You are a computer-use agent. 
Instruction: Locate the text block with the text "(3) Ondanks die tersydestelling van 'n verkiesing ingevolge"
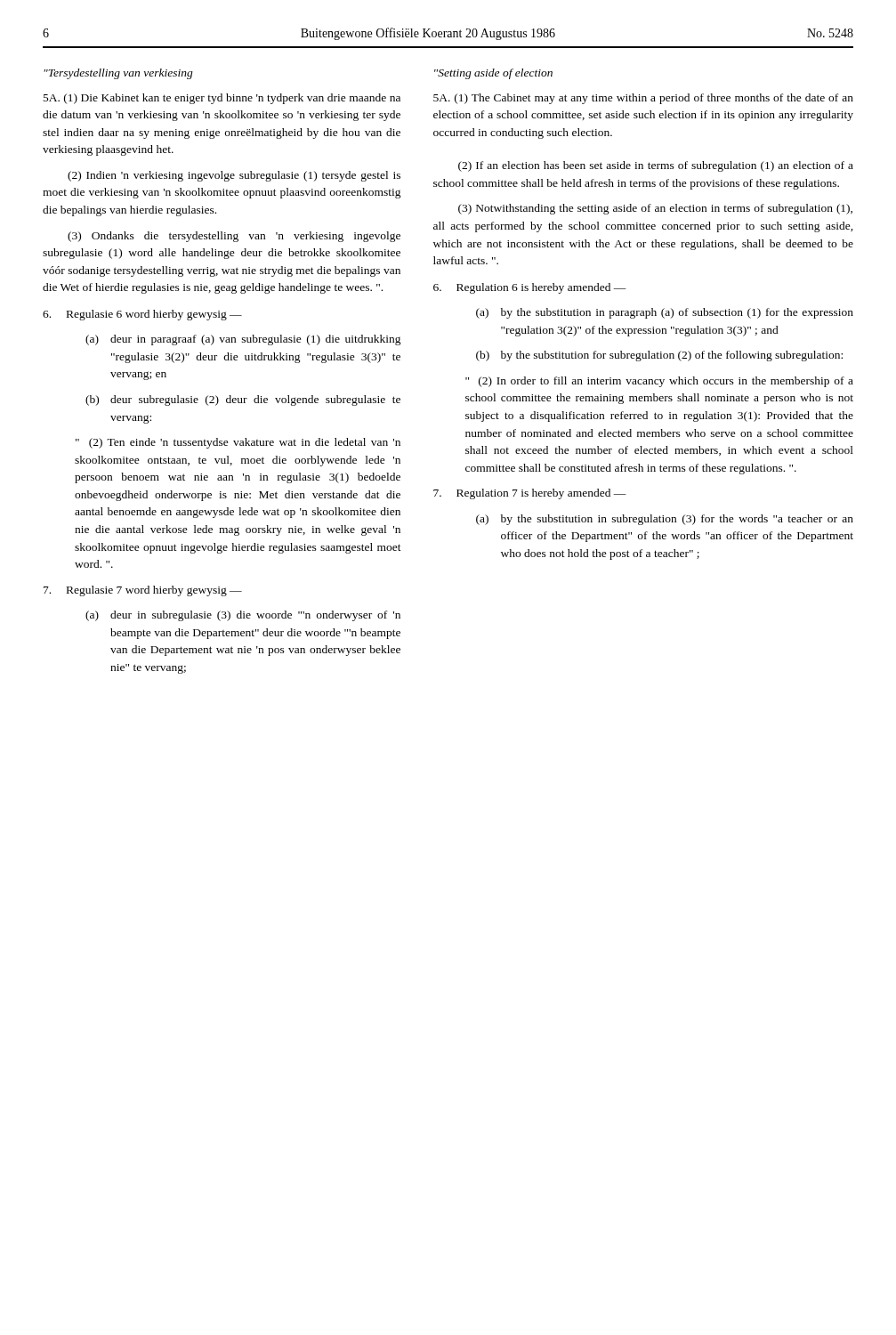pos(222,261)
